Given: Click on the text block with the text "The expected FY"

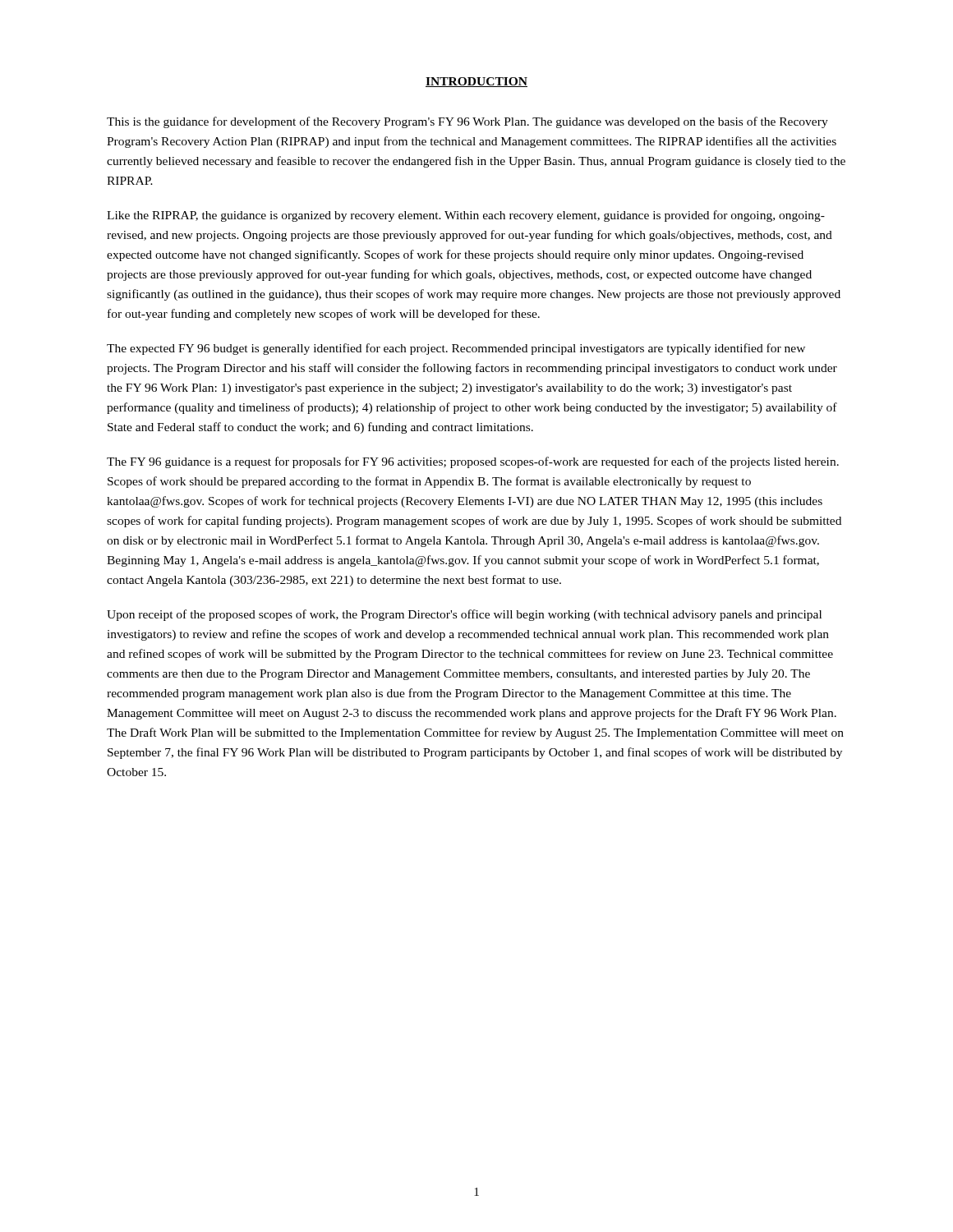Looking at the screenshot, I should [x=472, y=387].
